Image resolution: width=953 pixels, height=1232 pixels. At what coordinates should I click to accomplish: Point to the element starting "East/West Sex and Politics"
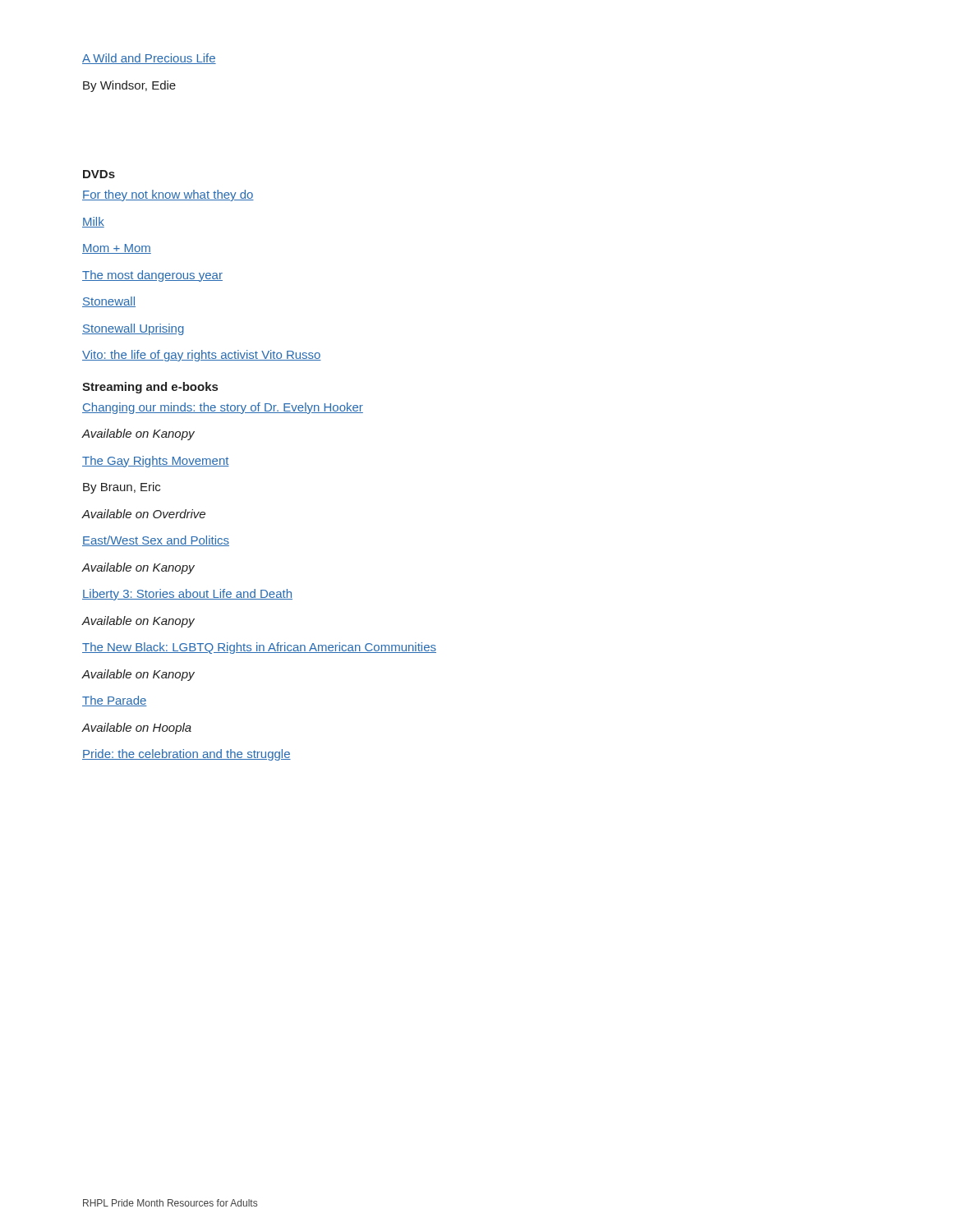tap(156, 540)
